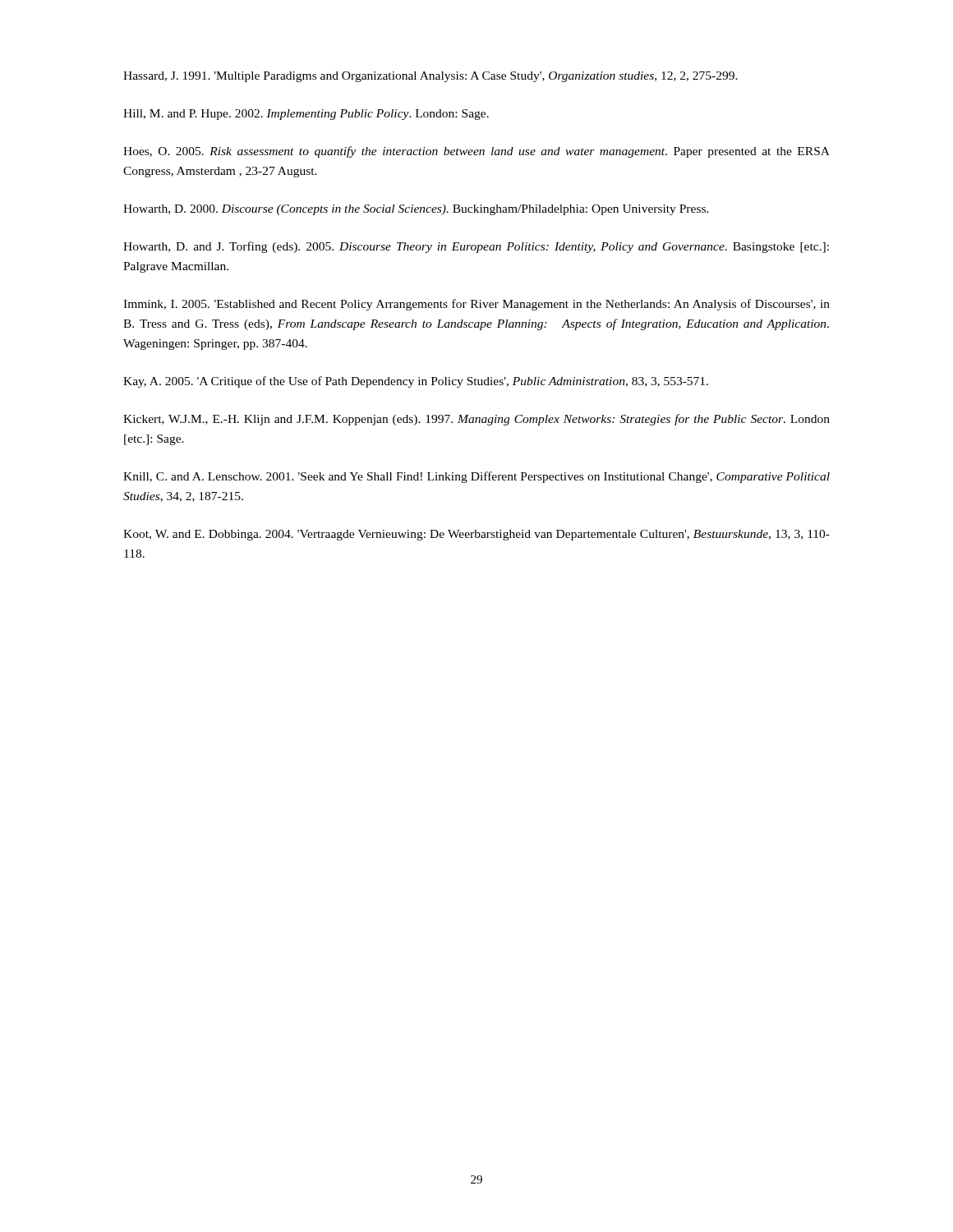
Task: Click the passage that begins "Howarth, D. 2000. Discourse (Concepts in the"
Action: [416, 208]
